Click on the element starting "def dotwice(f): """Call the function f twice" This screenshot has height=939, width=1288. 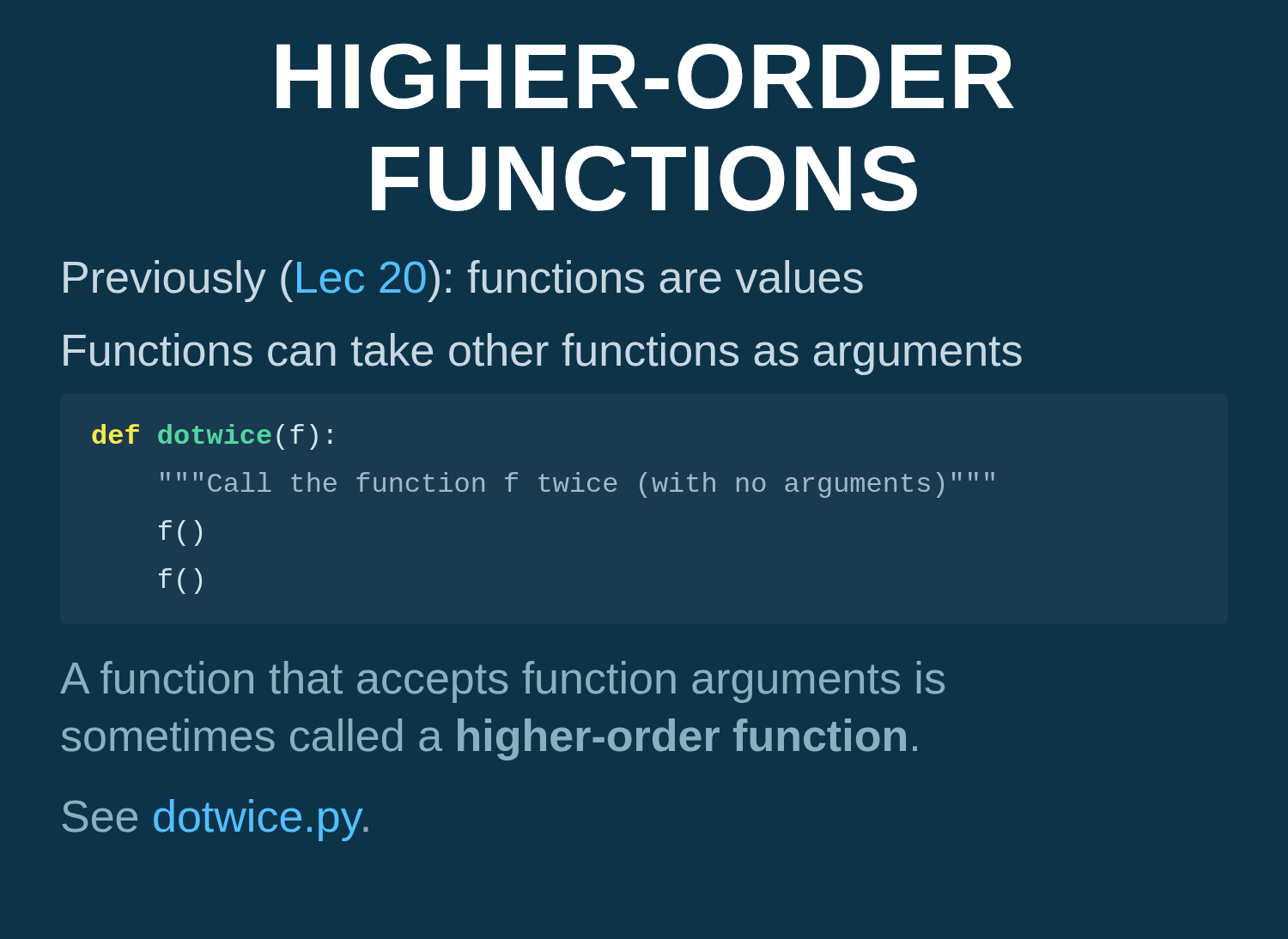(x=212, y=437)
